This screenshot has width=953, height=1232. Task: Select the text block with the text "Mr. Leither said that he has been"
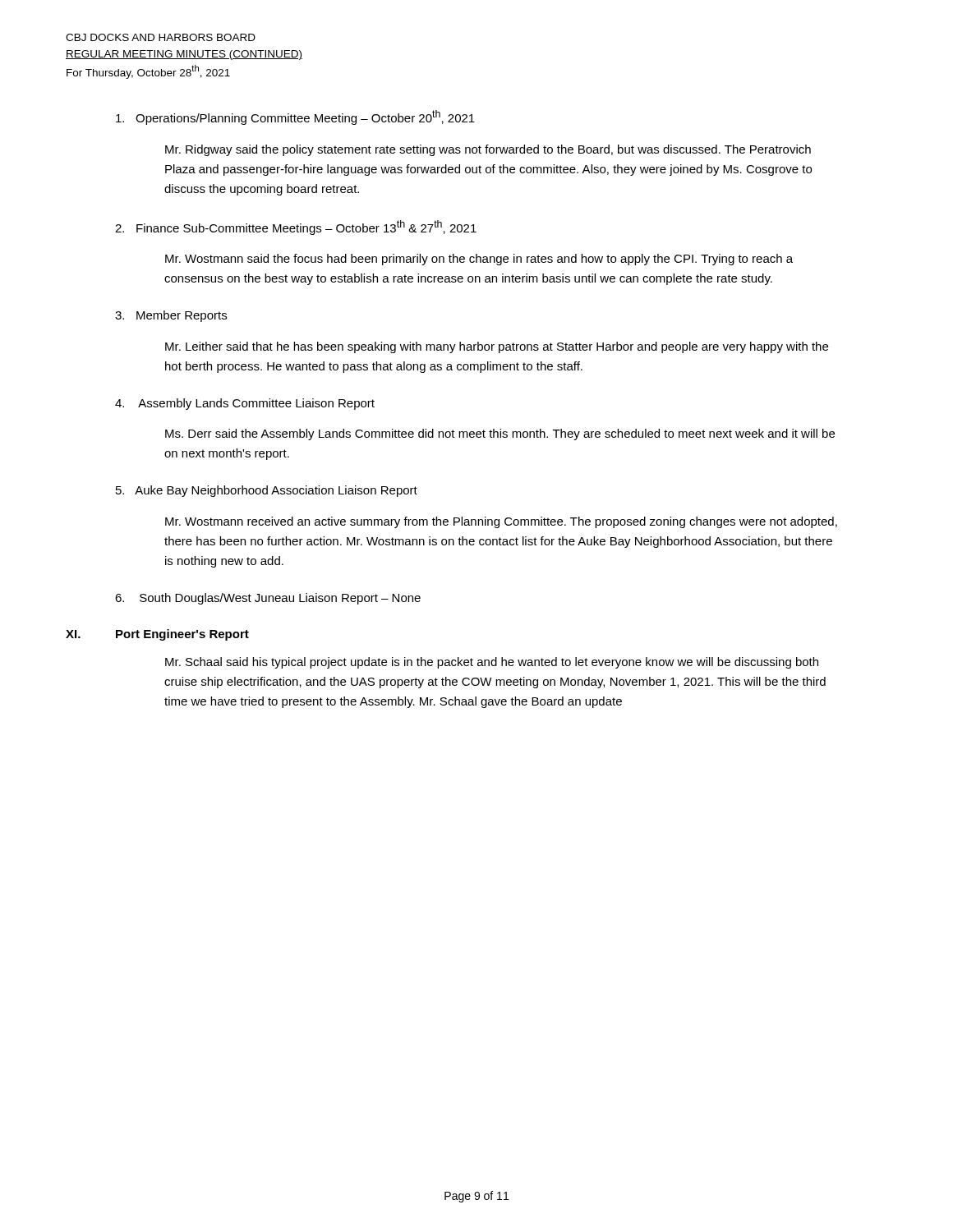pos(497,356)
